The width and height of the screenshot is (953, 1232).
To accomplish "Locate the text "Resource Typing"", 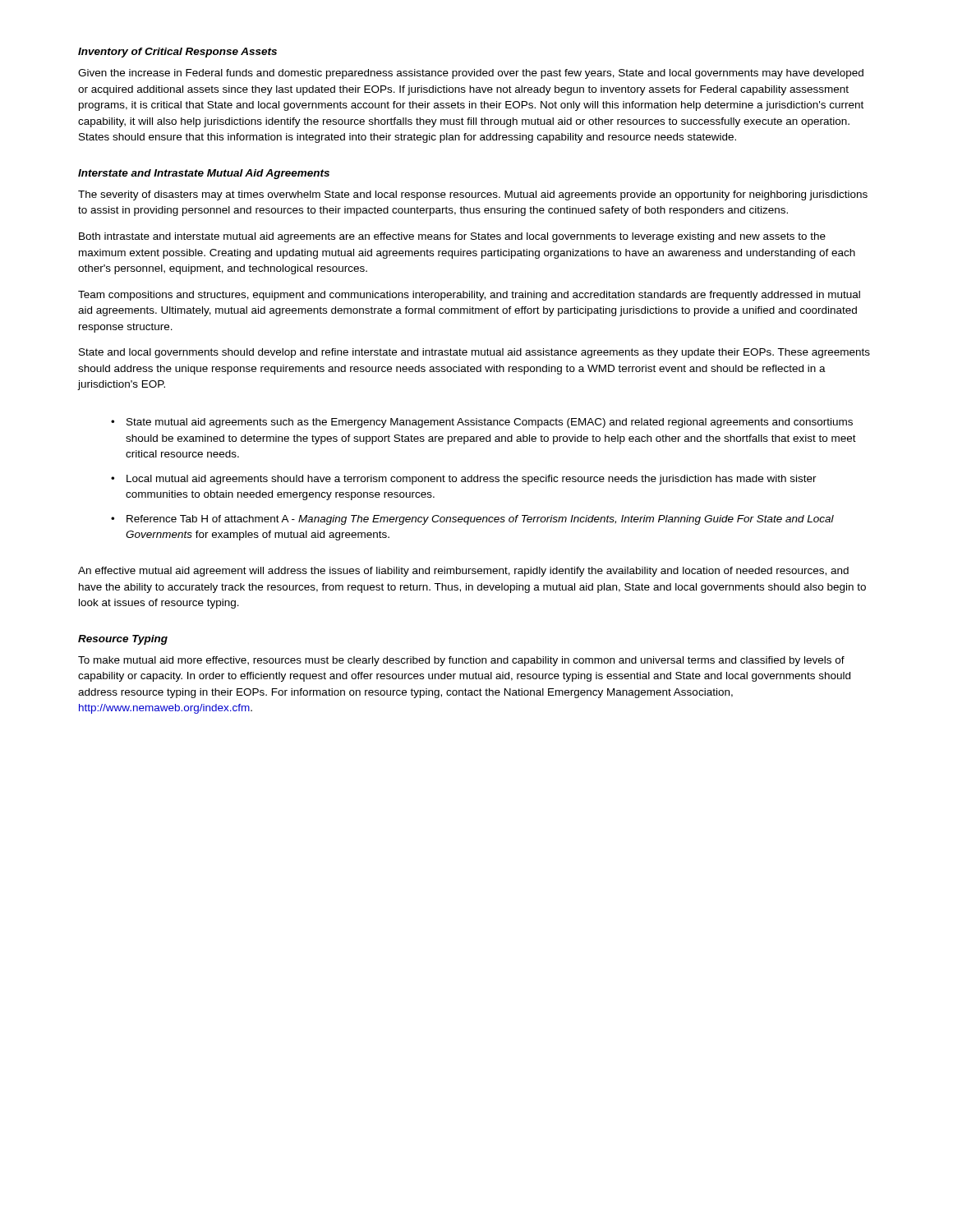I will coord(123,638).
